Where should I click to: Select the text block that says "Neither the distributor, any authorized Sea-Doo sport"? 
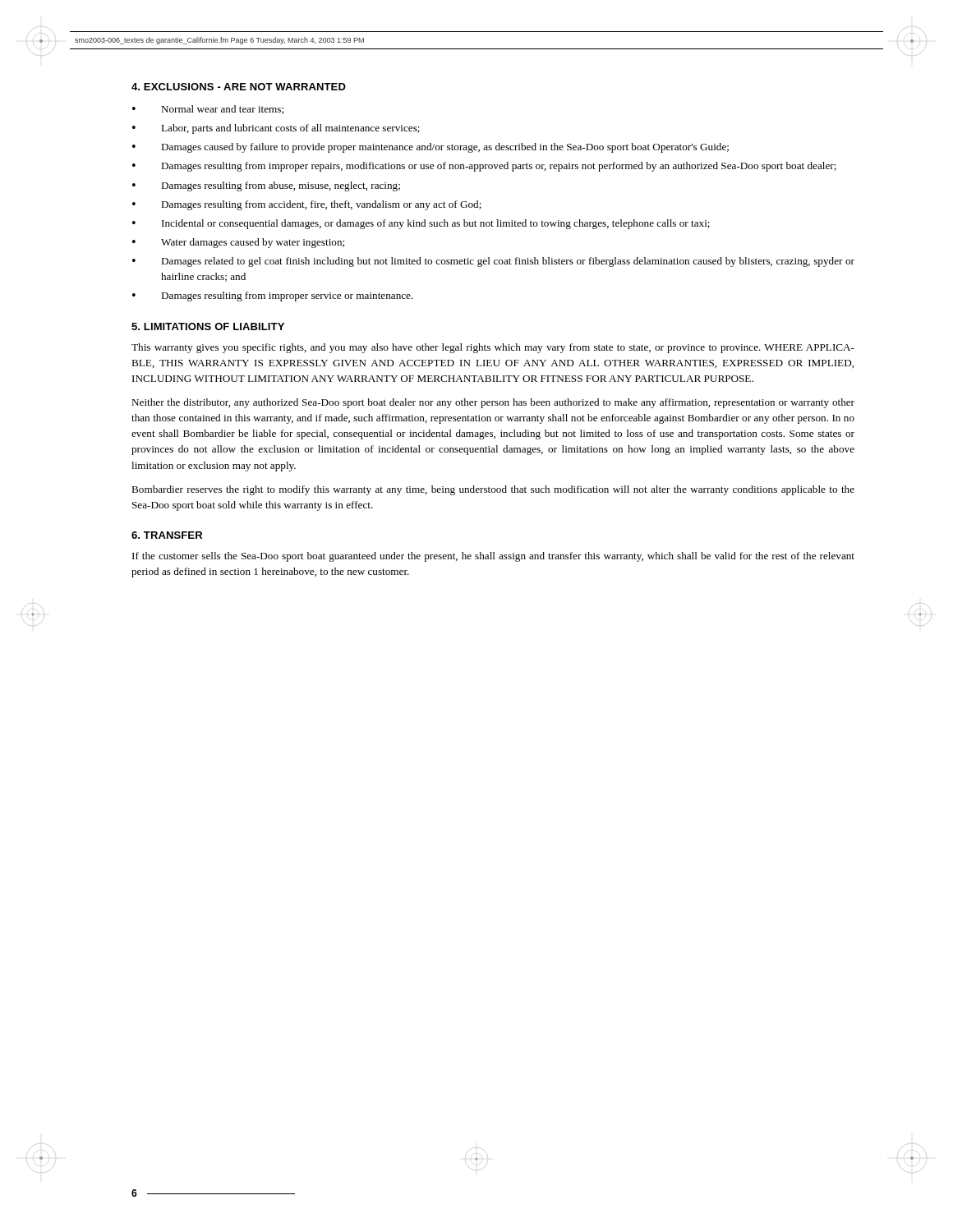[493, 433]
